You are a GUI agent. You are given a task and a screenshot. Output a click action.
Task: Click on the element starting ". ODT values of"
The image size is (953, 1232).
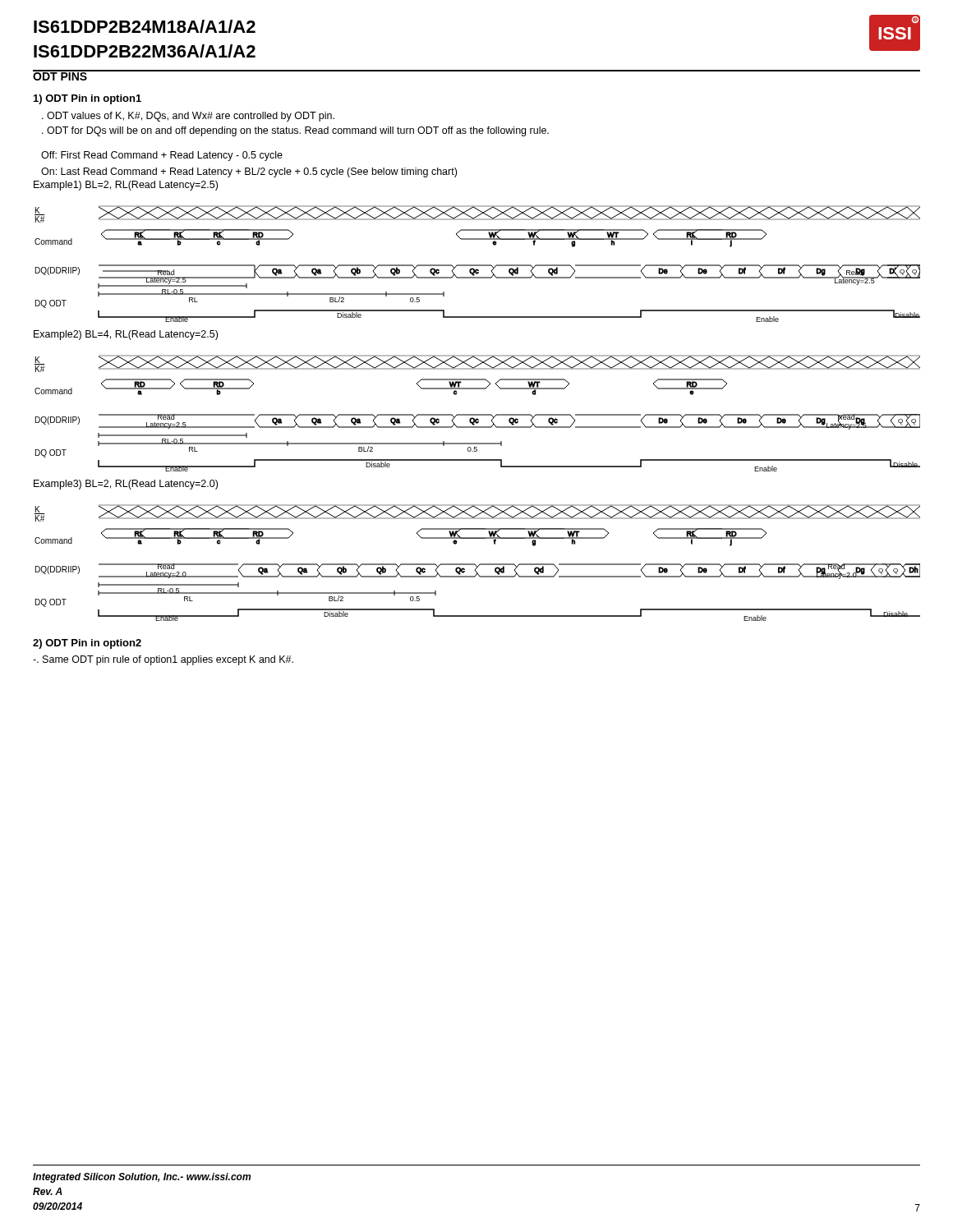[188, 116]
